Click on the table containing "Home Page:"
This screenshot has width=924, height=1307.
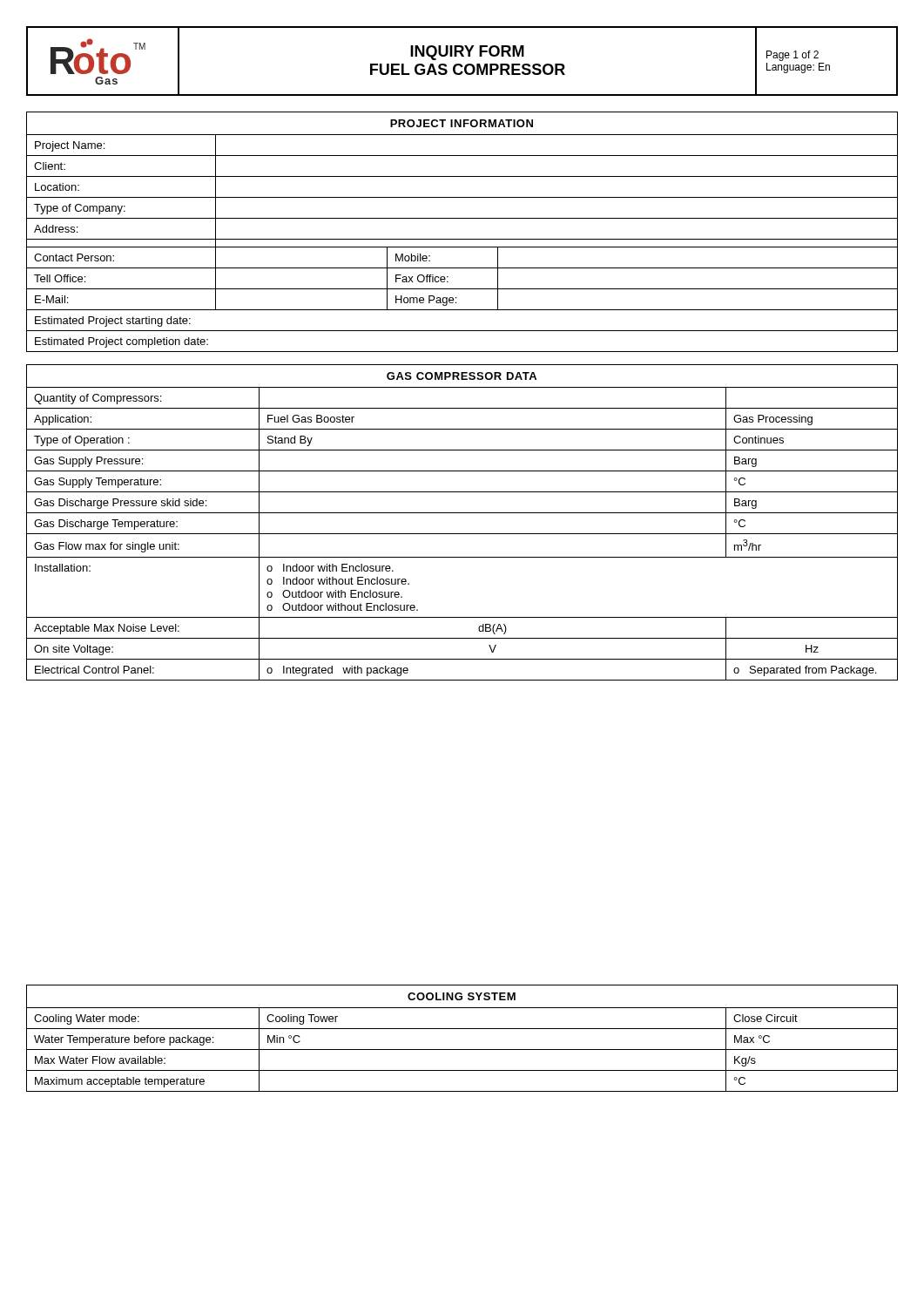(462, 232)
